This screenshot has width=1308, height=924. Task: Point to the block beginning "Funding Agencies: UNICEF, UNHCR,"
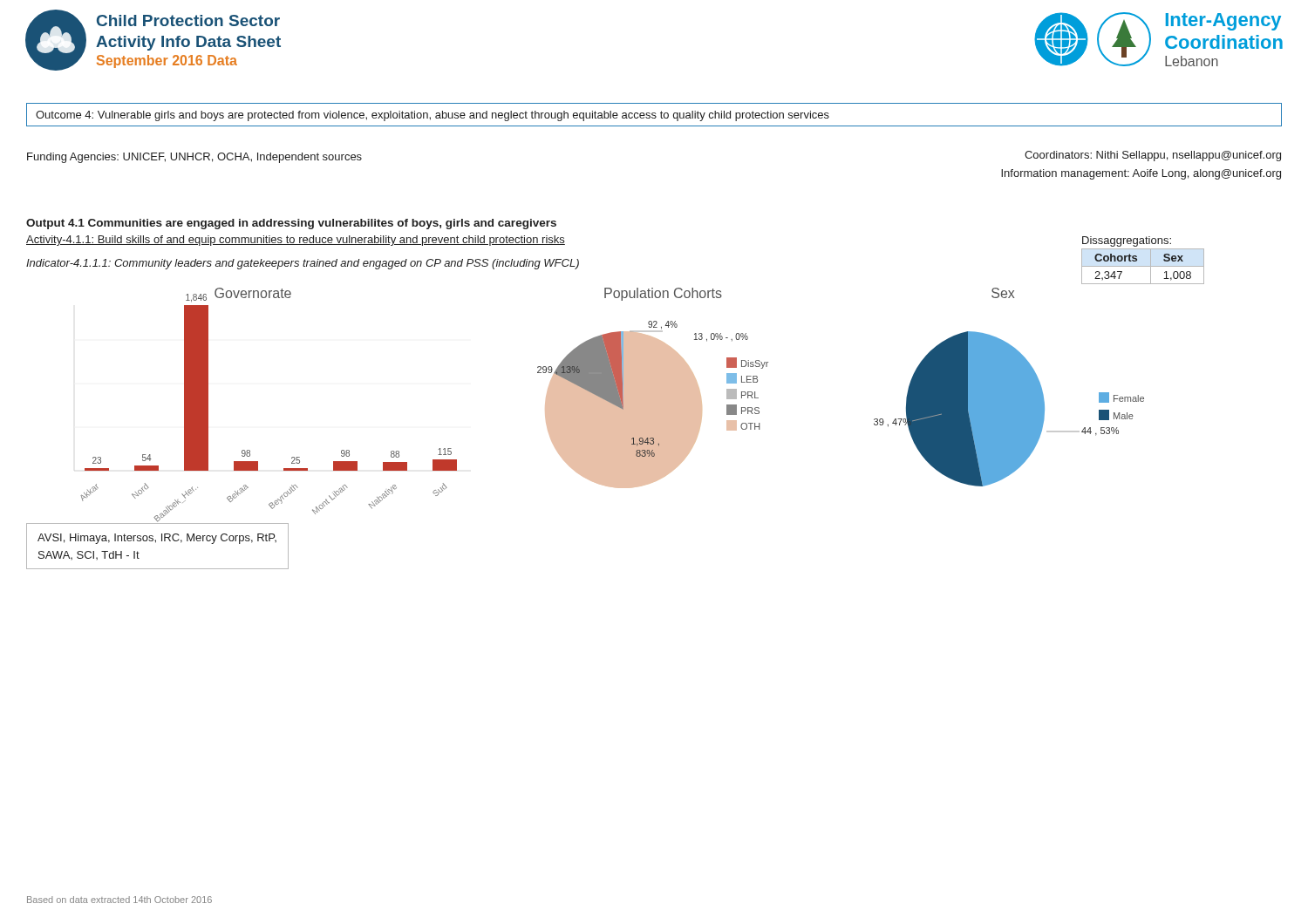click(194, 156)
